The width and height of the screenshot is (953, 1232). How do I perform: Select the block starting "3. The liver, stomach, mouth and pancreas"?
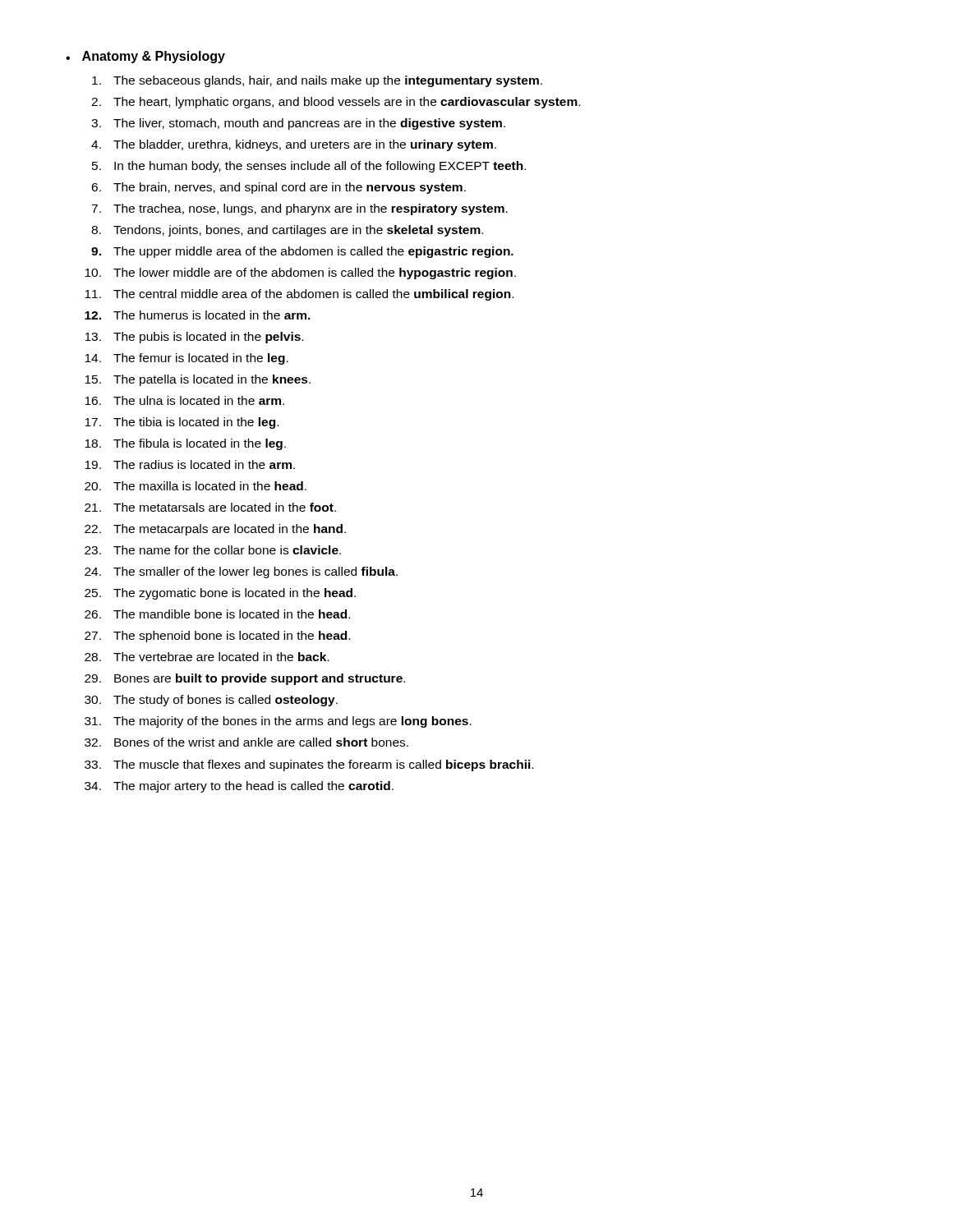point(286,123)
